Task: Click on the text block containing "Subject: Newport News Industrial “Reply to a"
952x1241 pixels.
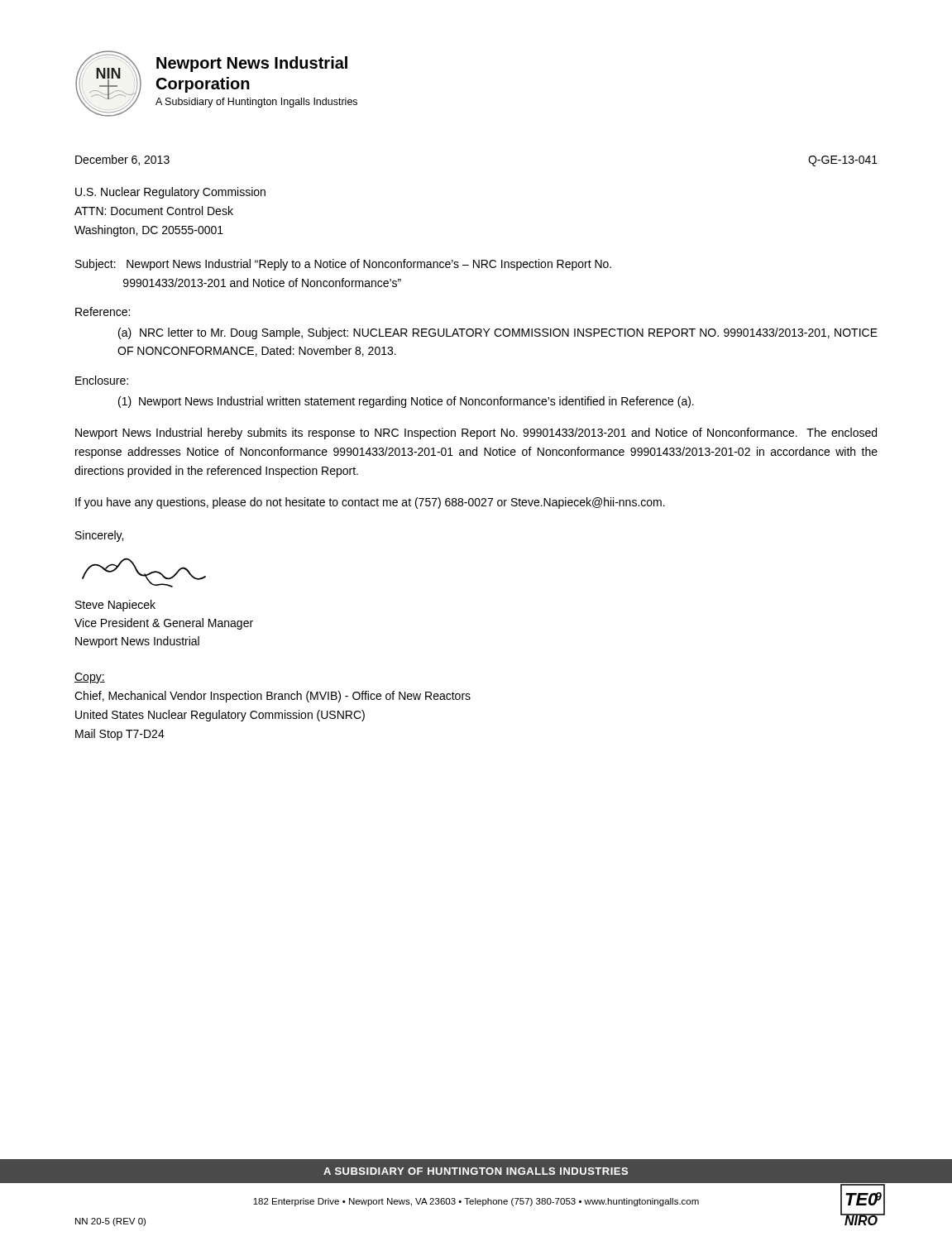Action: coord(343,273)
